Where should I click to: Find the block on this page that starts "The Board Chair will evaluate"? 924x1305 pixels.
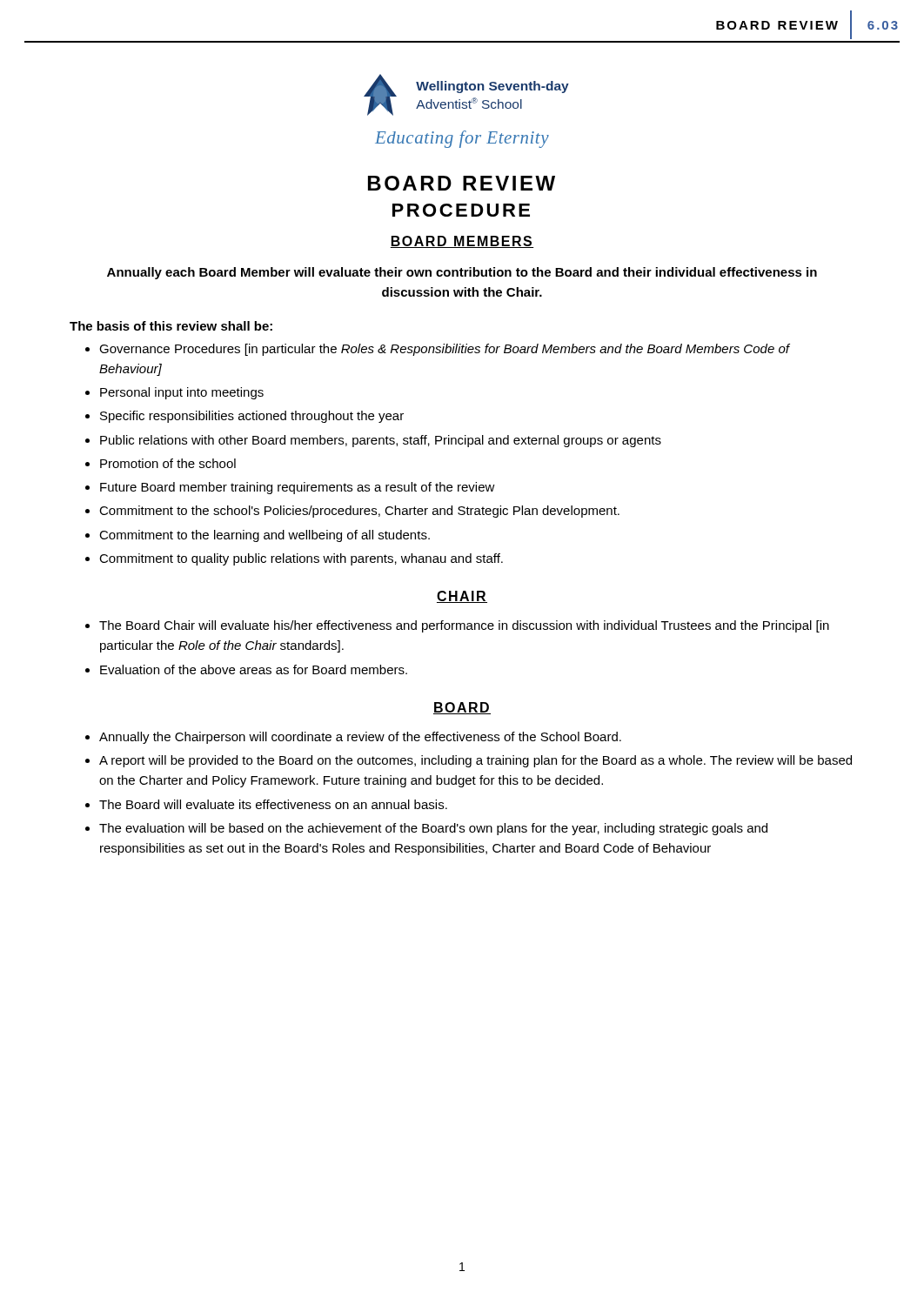tap(464, 635)
